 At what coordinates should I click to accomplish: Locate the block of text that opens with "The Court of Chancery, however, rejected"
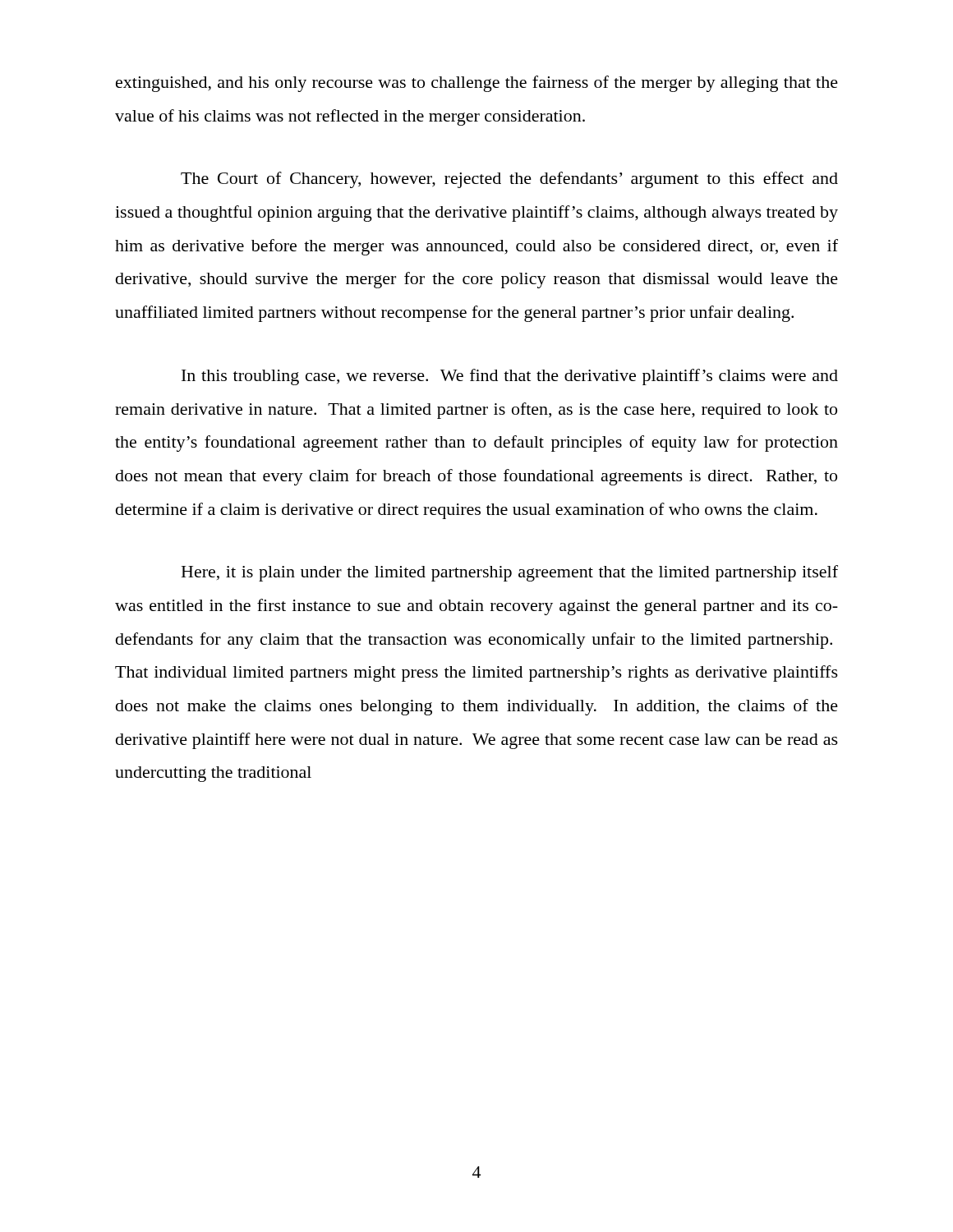coord(476,245)
